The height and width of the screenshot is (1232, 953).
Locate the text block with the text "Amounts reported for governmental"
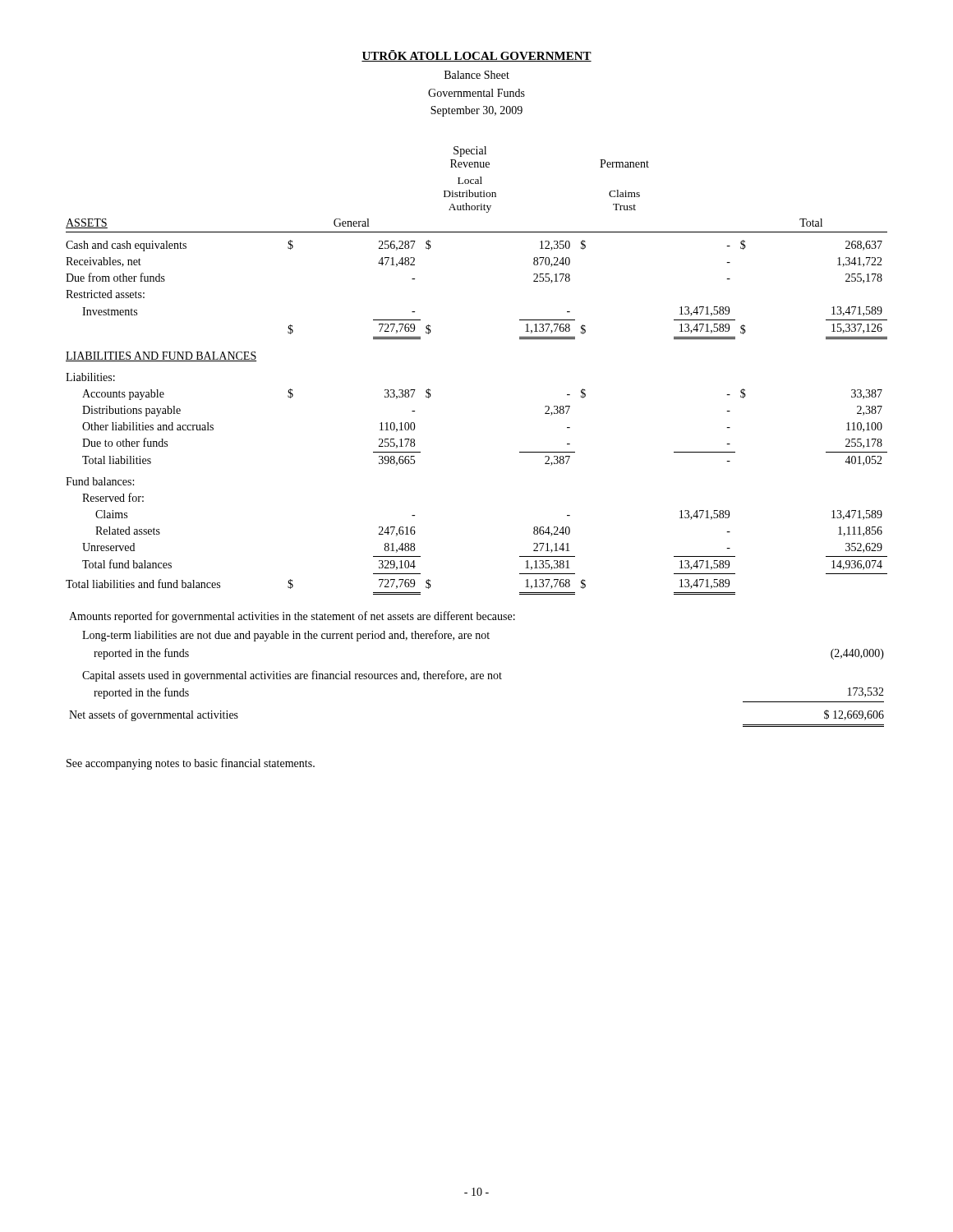(476, 667)
